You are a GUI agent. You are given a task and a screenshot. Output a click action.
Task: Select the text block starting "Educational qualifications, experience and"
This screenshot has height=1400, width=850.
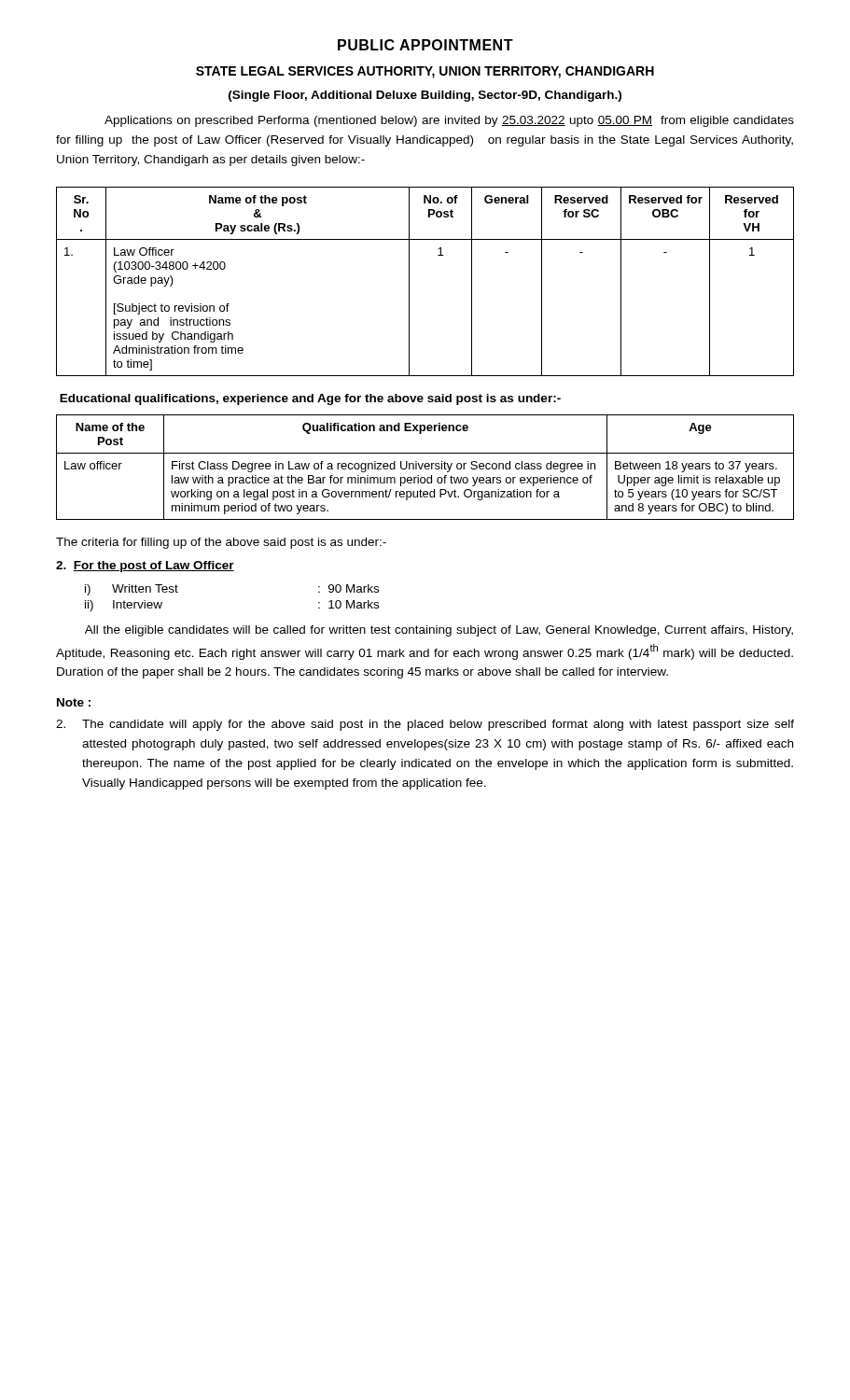pos(308,398)
